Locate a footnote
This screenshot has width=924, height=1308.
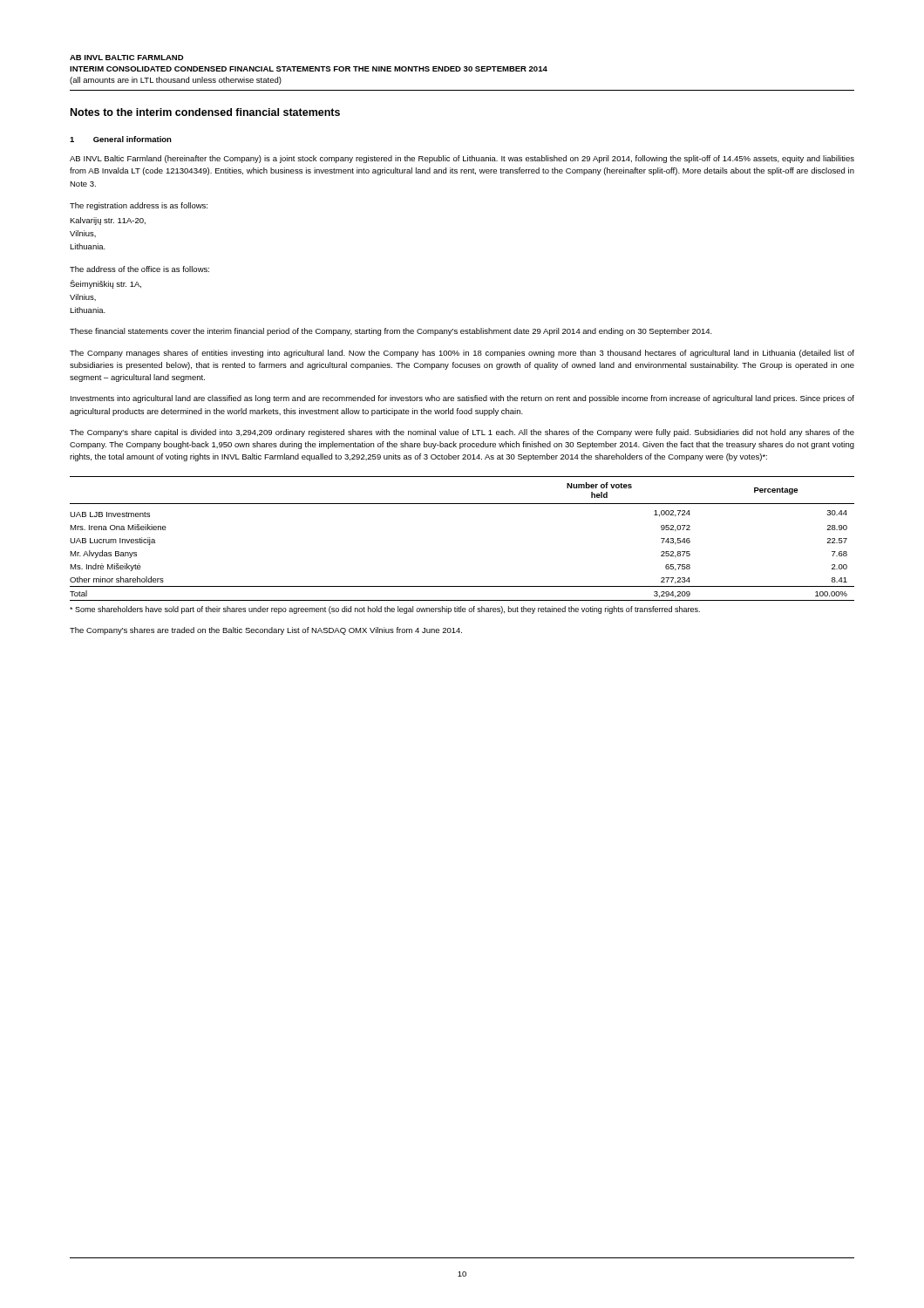tap(385, 609)
